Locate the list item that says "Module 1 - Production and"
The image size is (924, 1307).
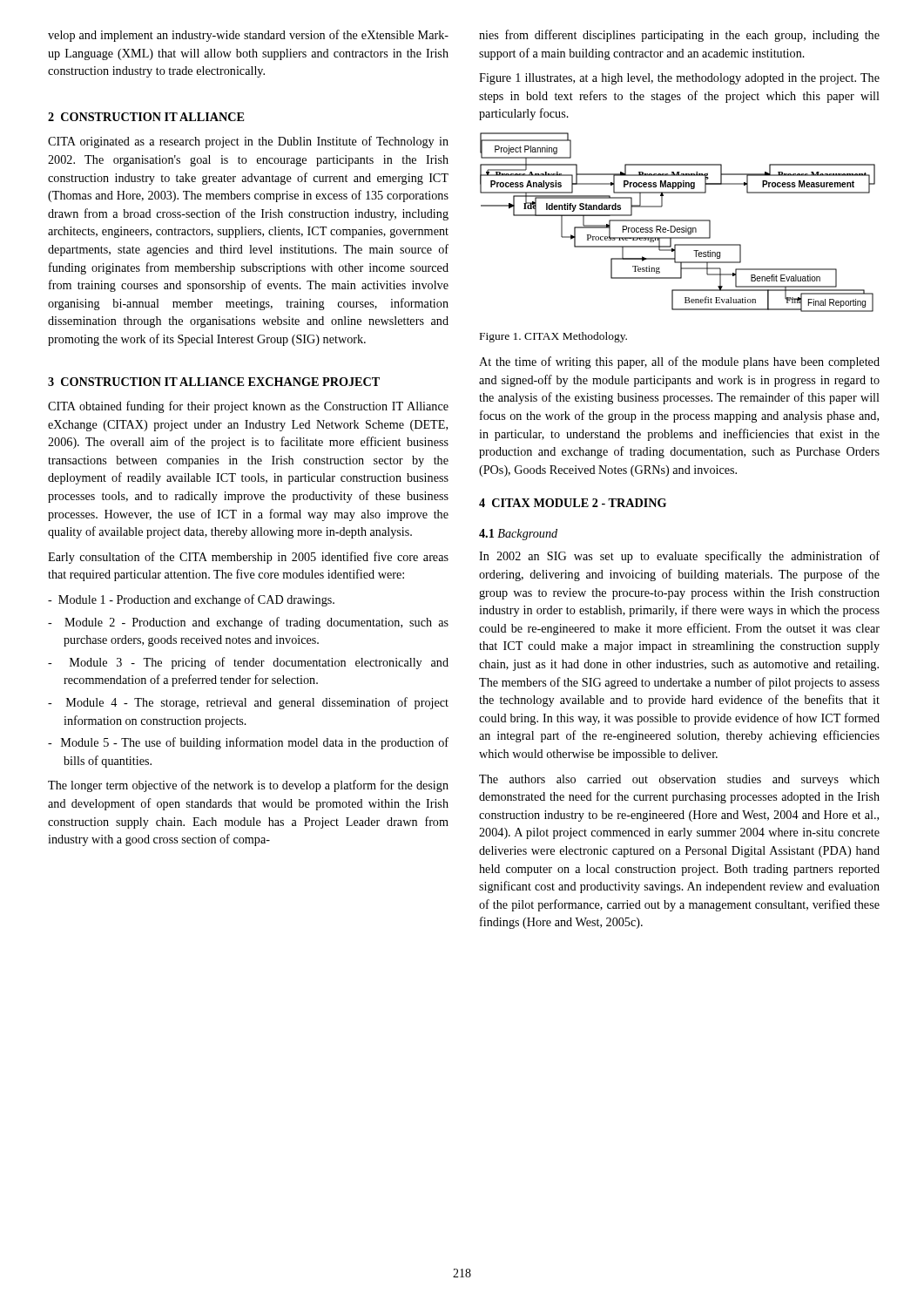tap(191, 600)
